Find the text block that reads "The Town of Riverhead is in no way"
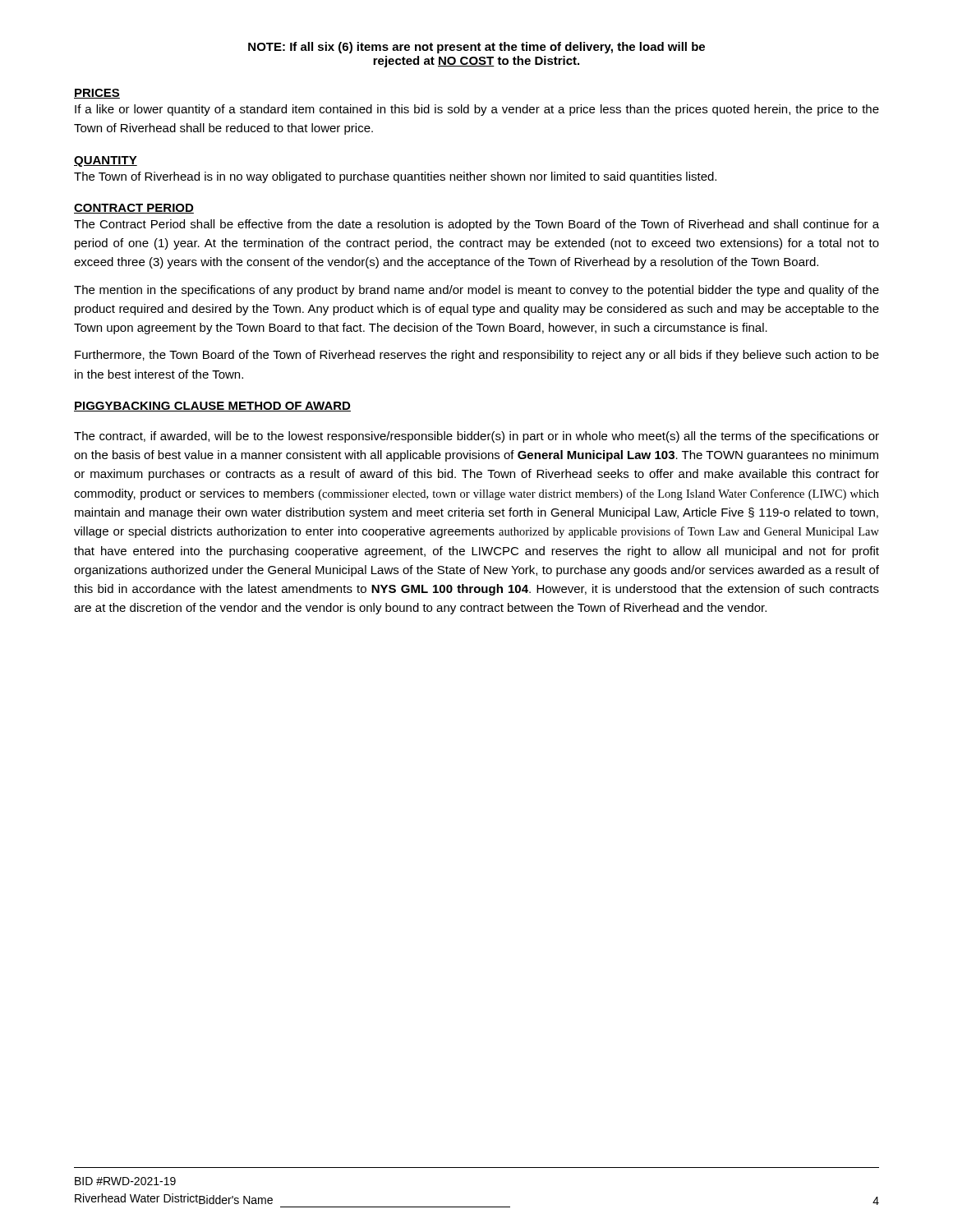Viewport: 953px width, 1232px height. coord(396,176)
